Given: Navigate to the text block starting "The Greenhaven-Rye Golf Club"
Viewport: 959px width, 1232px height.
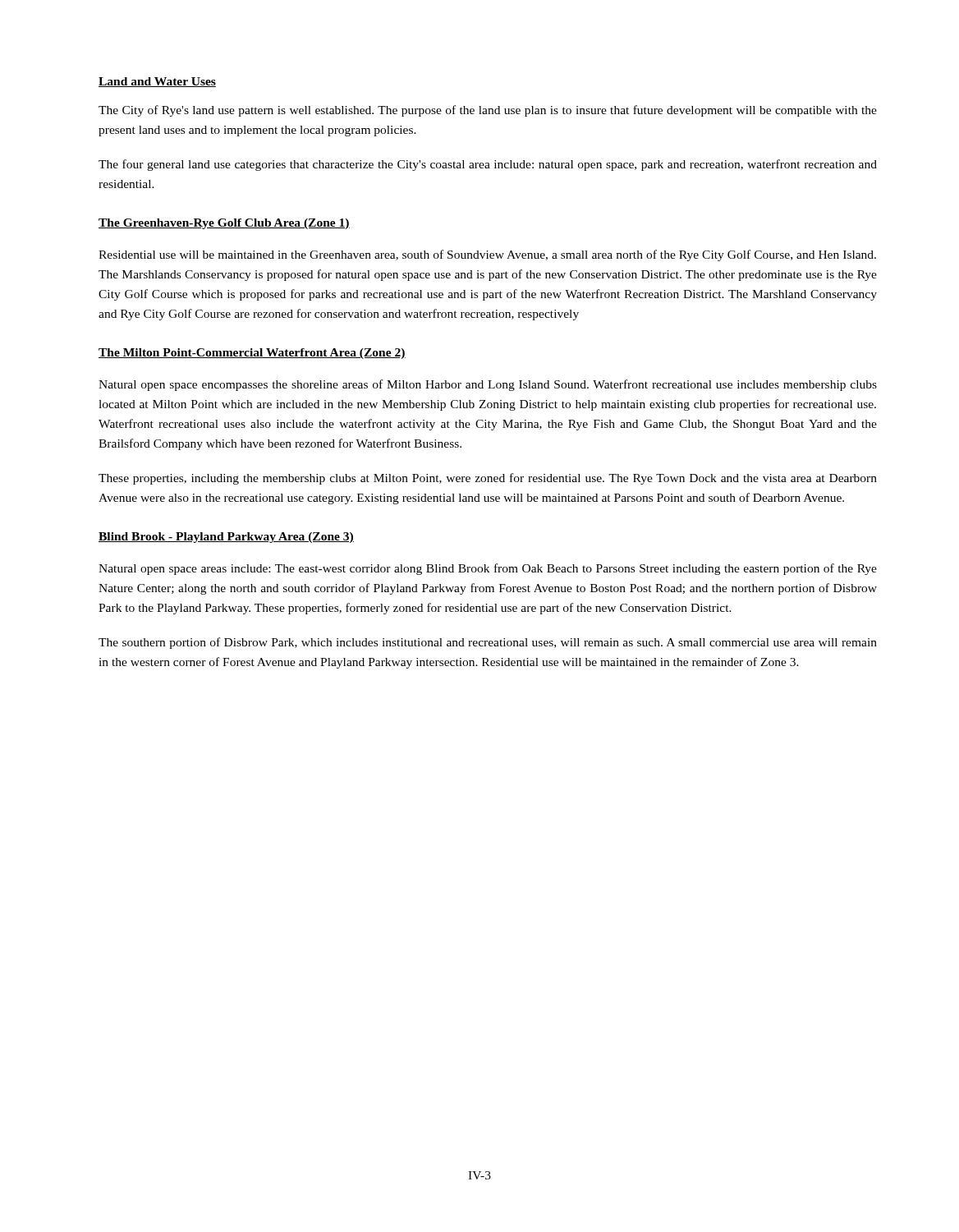Looking at the screenshot, I should 224,222.
